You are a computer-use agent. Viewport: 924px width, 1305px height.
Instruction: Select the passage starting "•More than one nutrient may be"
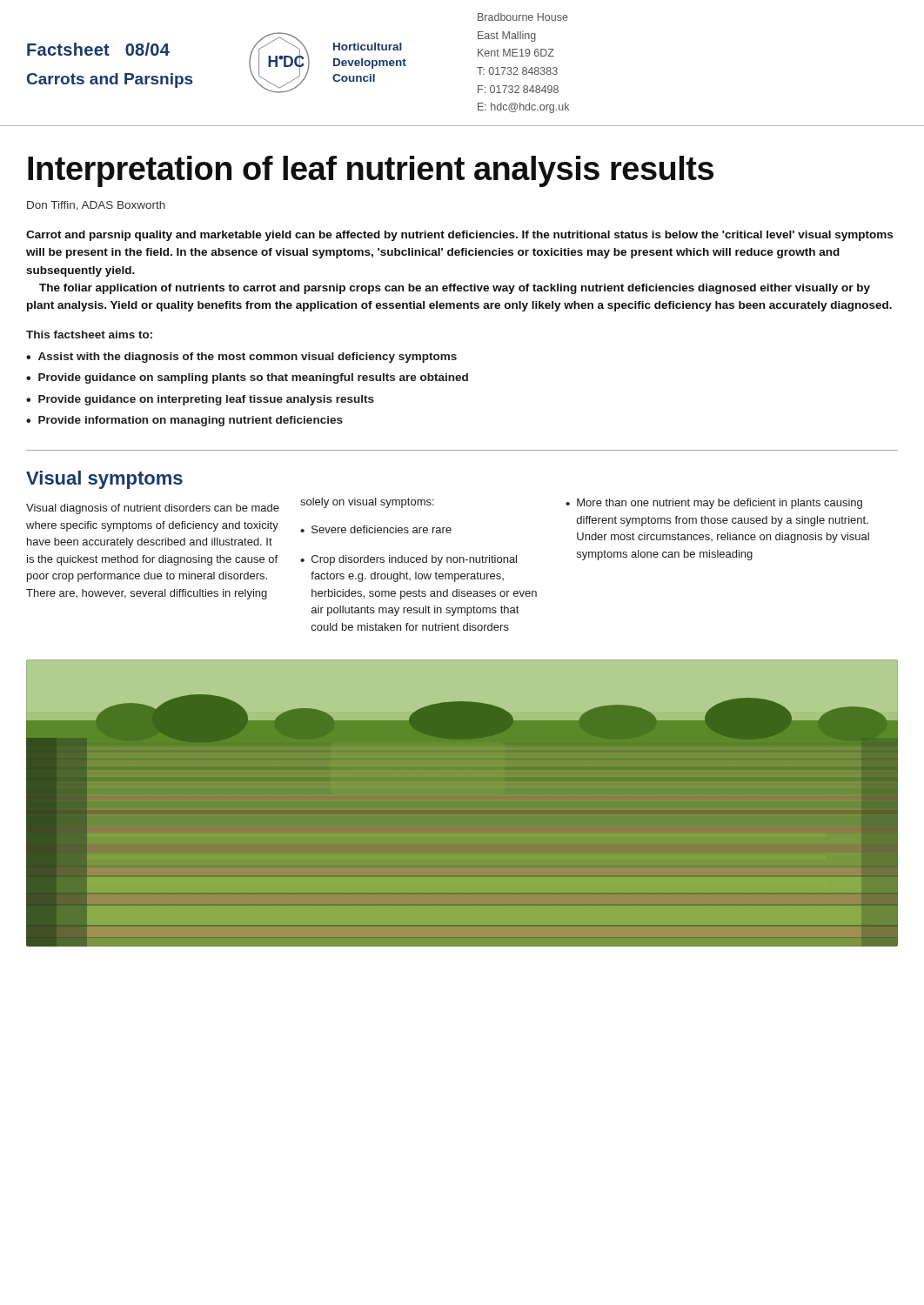coord(718,527)
